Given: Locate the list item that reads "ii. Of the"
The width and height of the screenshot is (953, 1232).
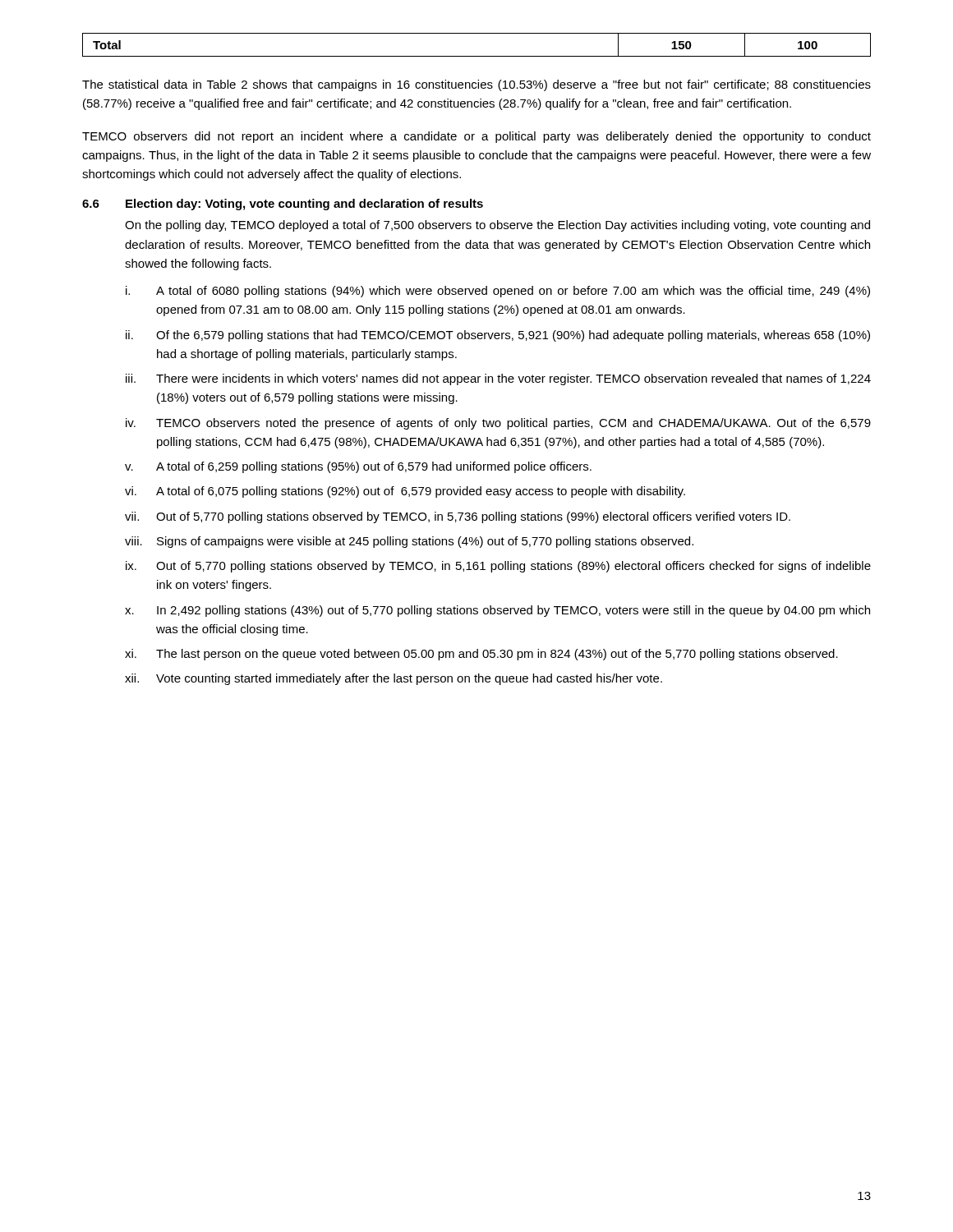Looking at the screenshot, I should point(498,344).
